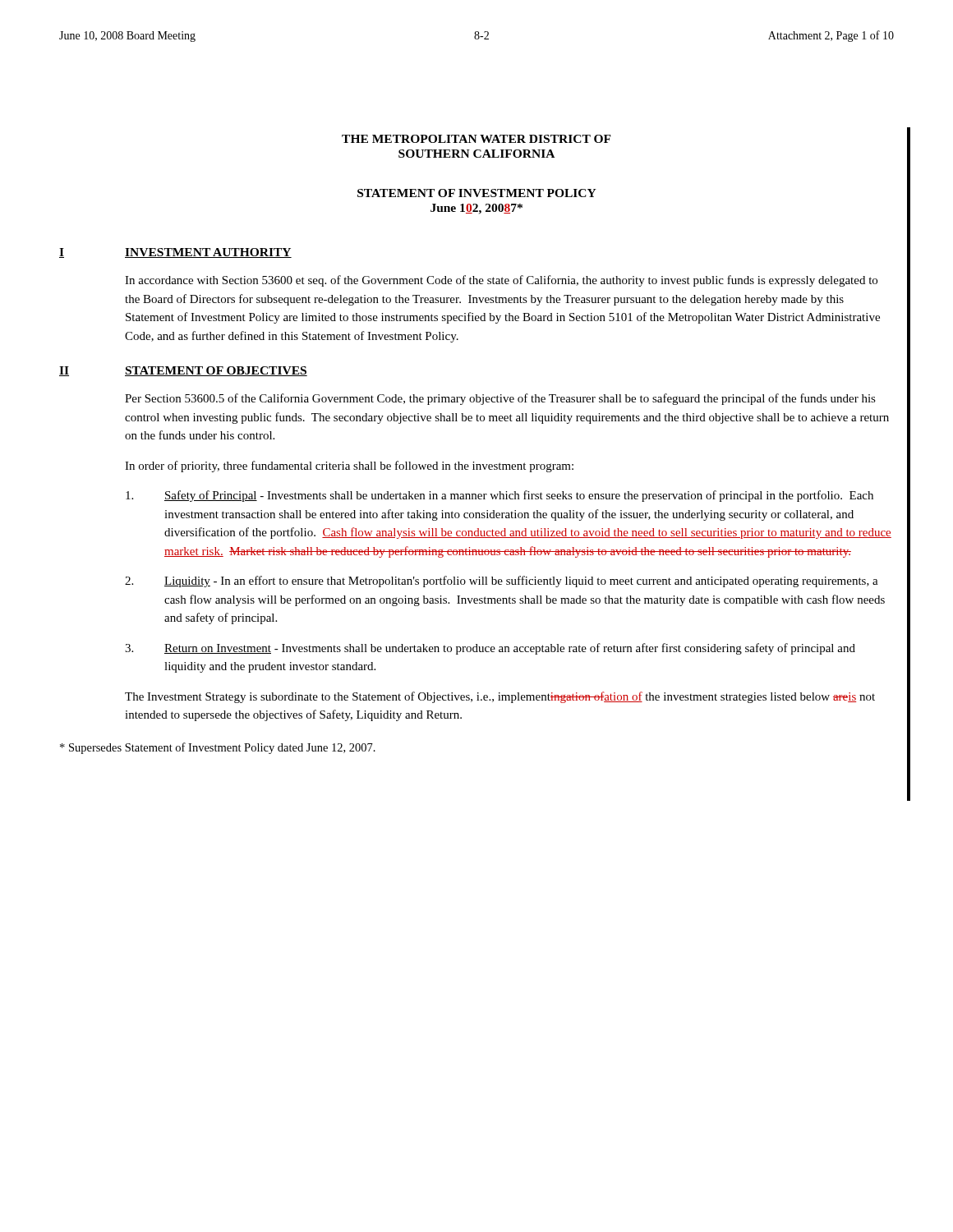Image resolution: width=953 pixels, height=1232 pixels.
Task: Navigate to the text starting "I INVESTMENT AUTHORITY"
Action: tap(175, 252)
